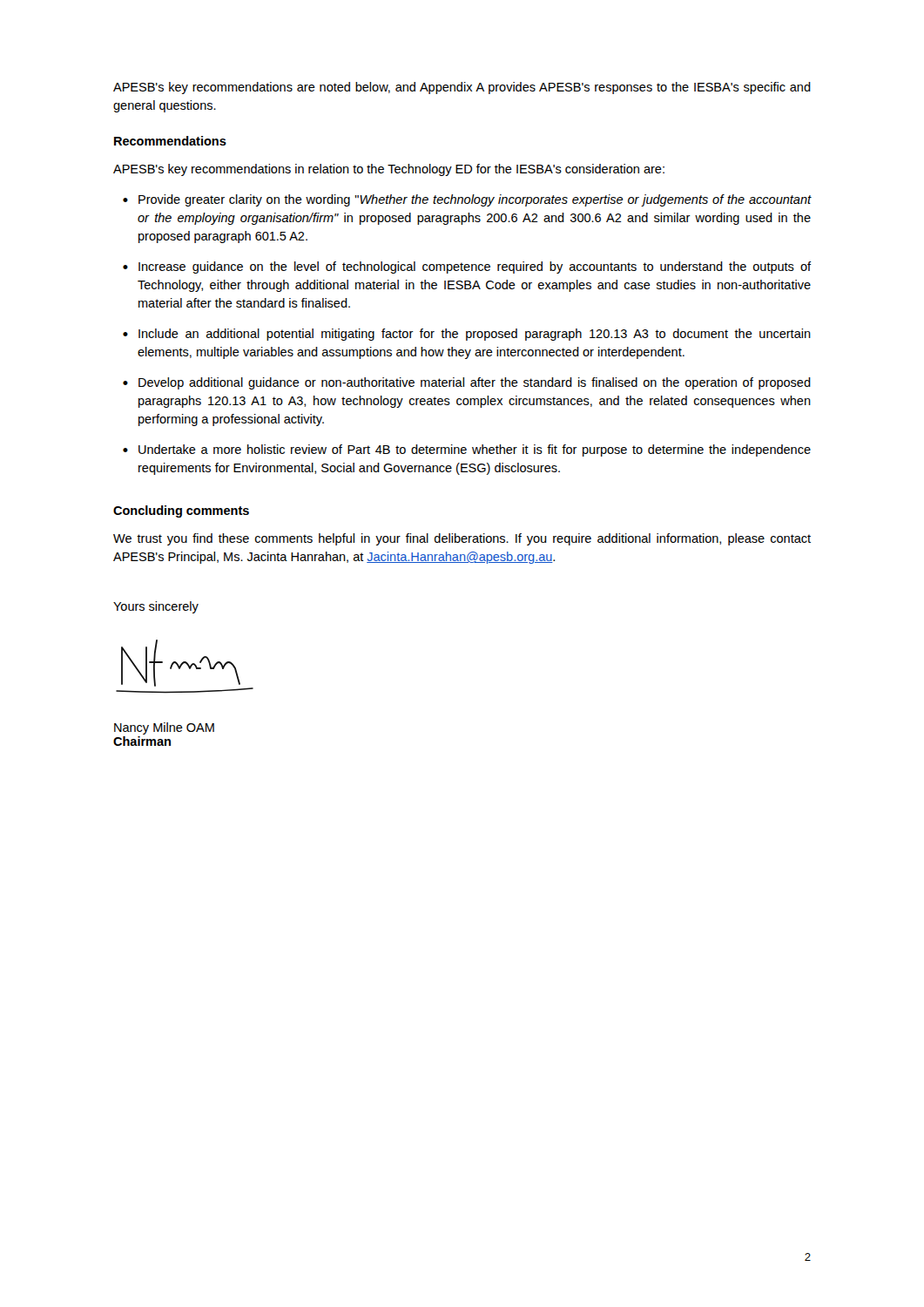Navigate to the region starting "Yours sincerely"

(x=156, y=607)
